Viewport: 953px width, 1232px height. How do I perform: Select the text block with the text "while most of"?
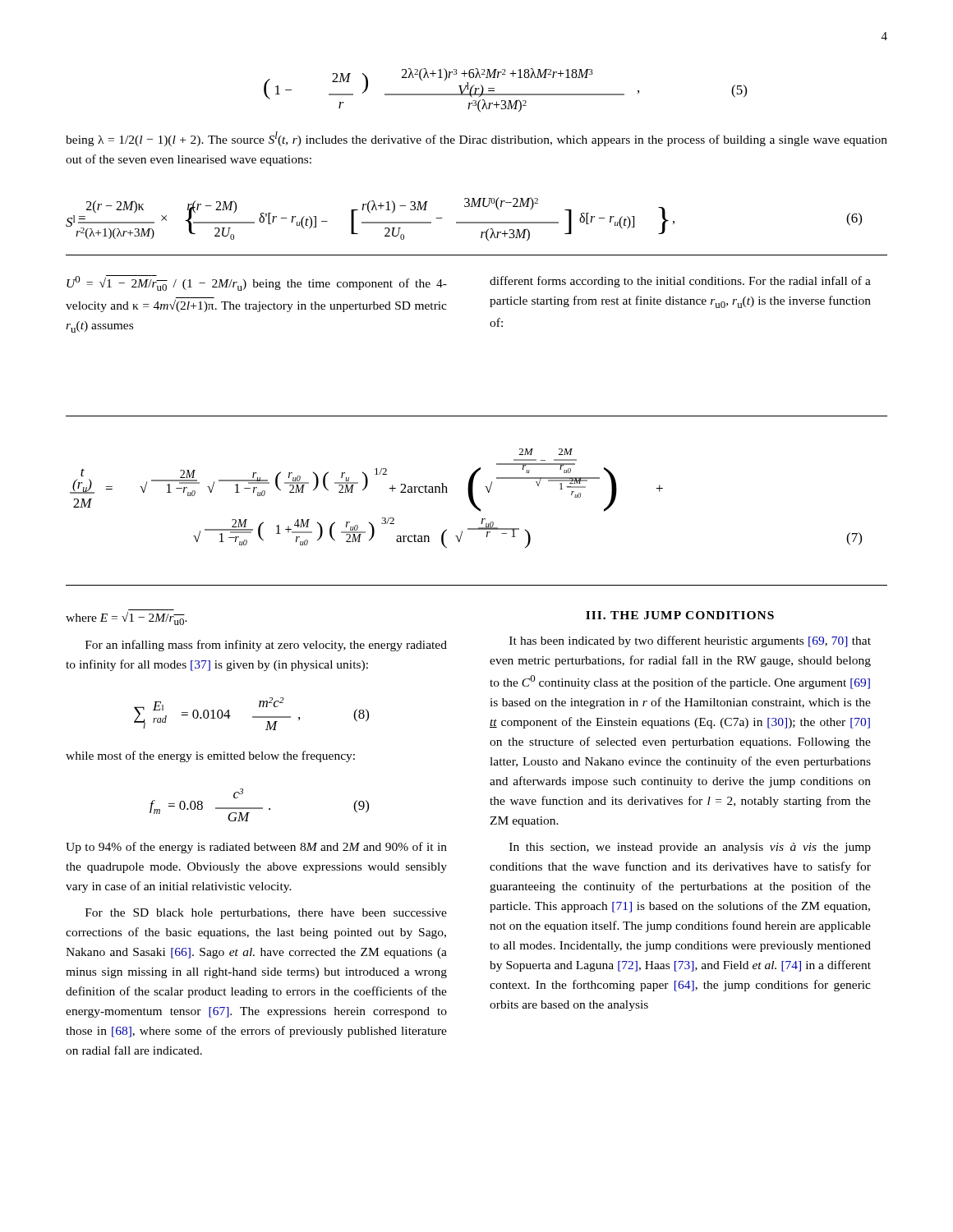211,755
